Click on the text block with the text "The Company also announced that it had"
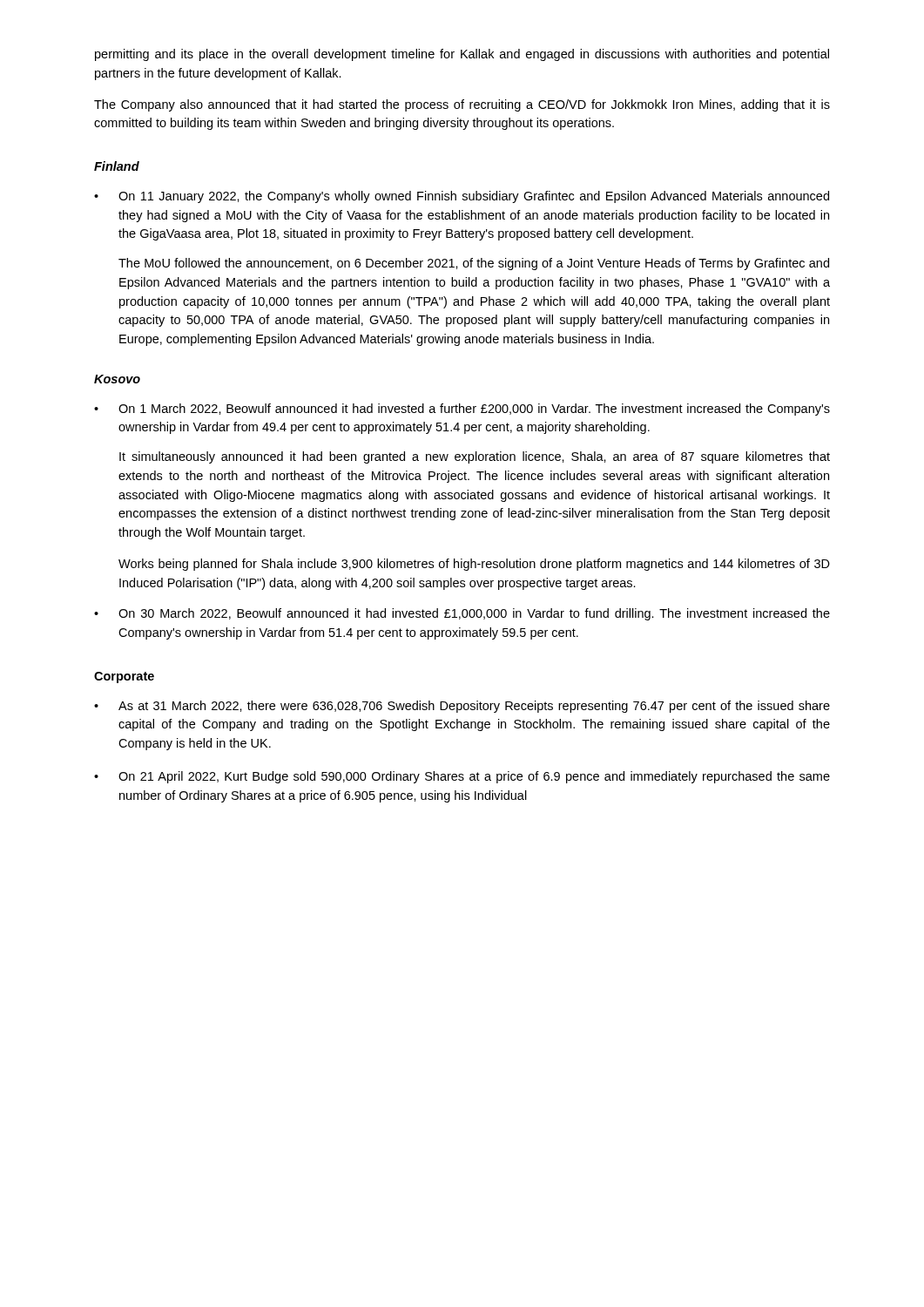 (462, 114)
